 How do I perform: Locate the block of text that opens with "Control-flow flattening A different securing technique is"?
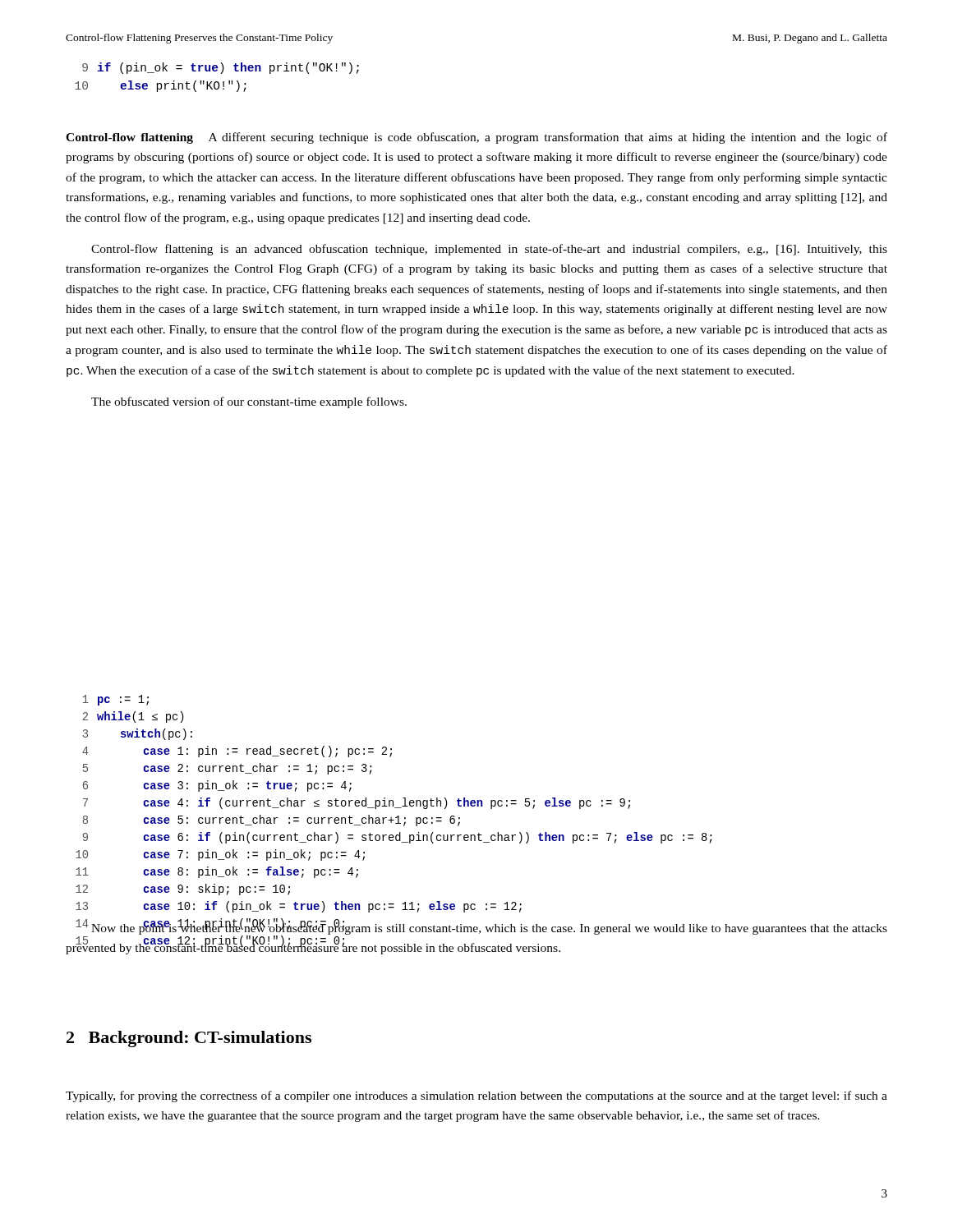coord(476,270)
